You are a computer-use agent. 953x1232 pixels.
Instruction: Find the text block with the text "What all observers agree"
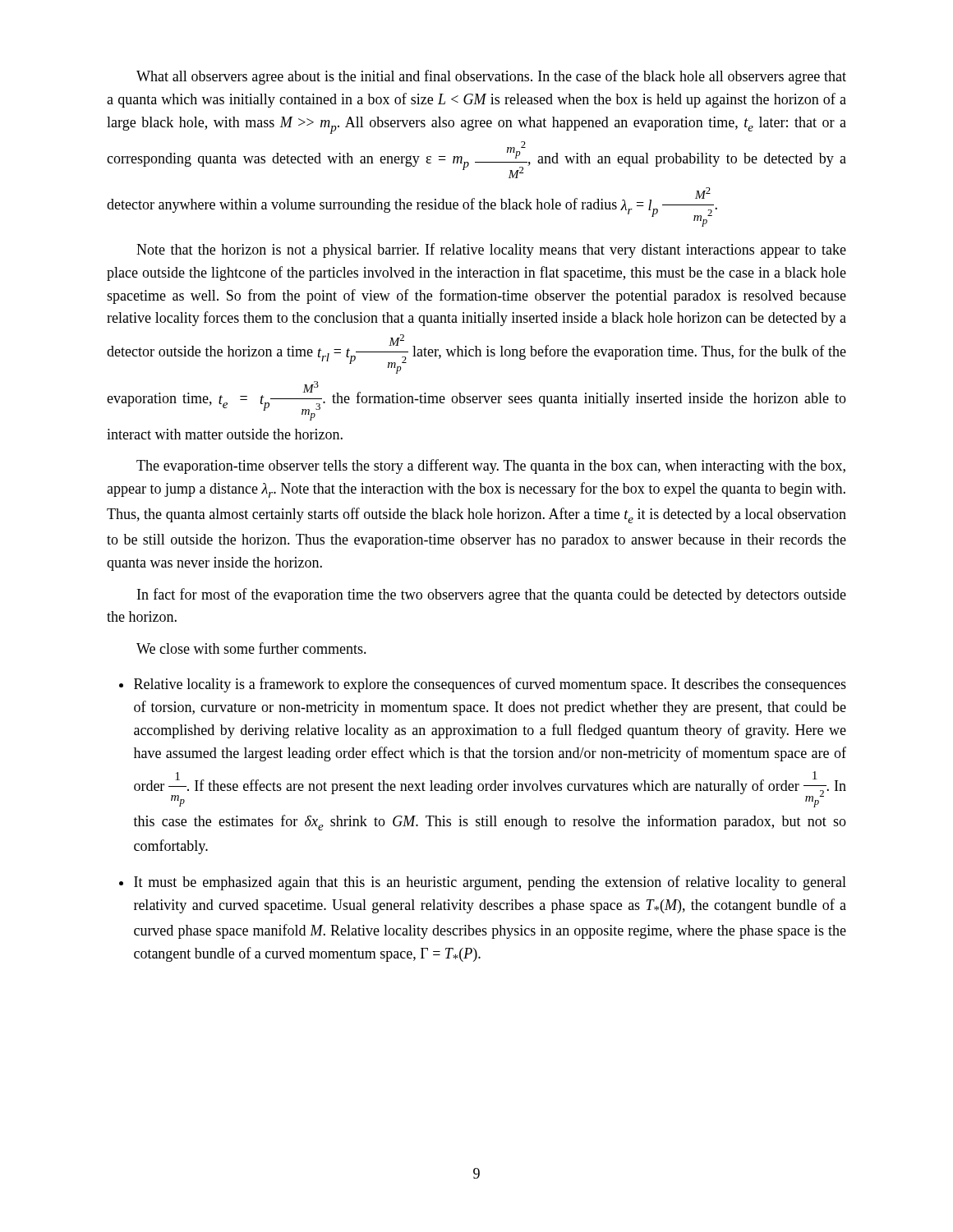[x=491, y=77]
